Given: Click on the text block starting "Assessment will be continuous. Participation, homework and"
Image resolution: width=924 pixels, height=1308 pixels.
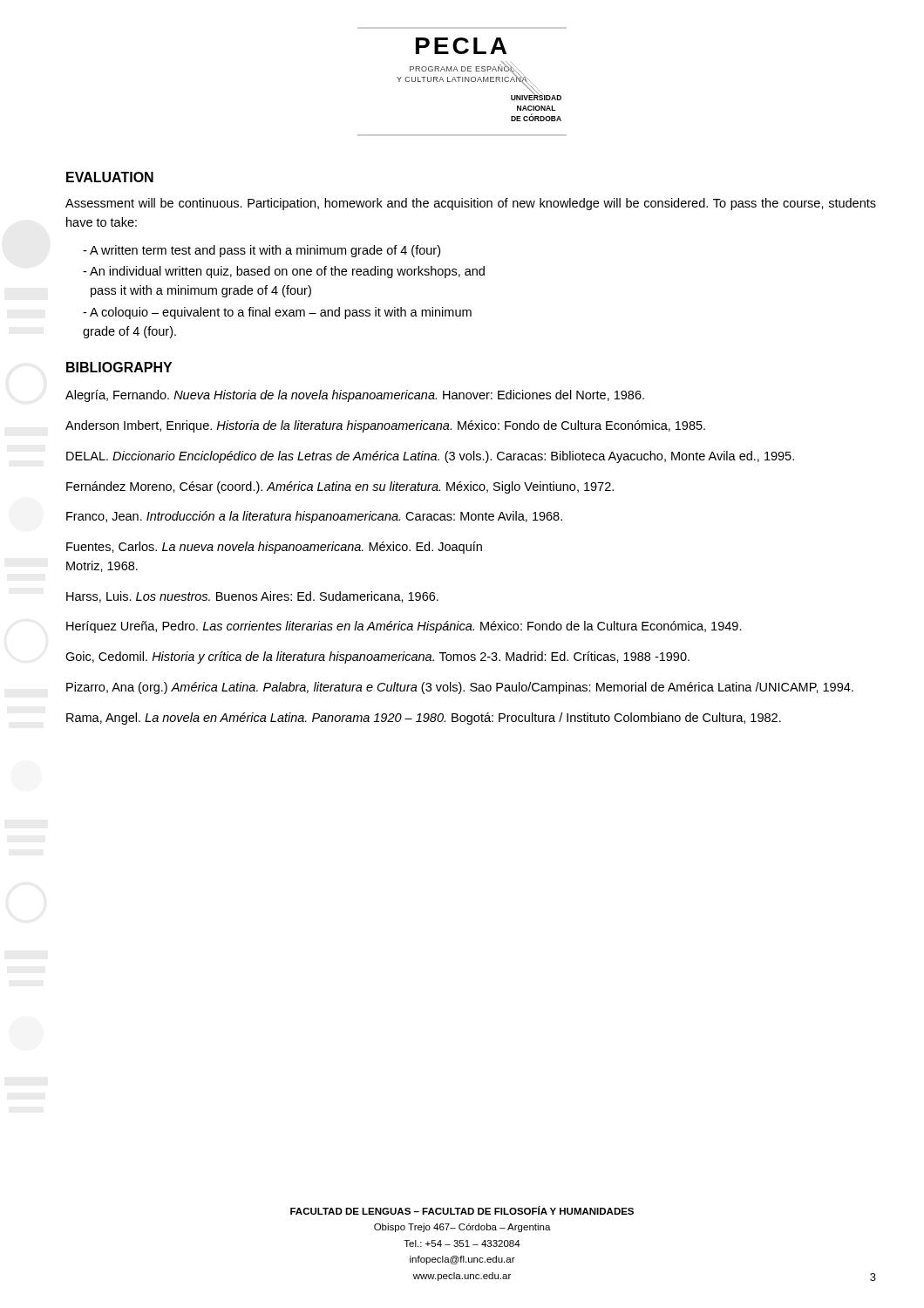Looking at the screenshot, I should (471, 213).
